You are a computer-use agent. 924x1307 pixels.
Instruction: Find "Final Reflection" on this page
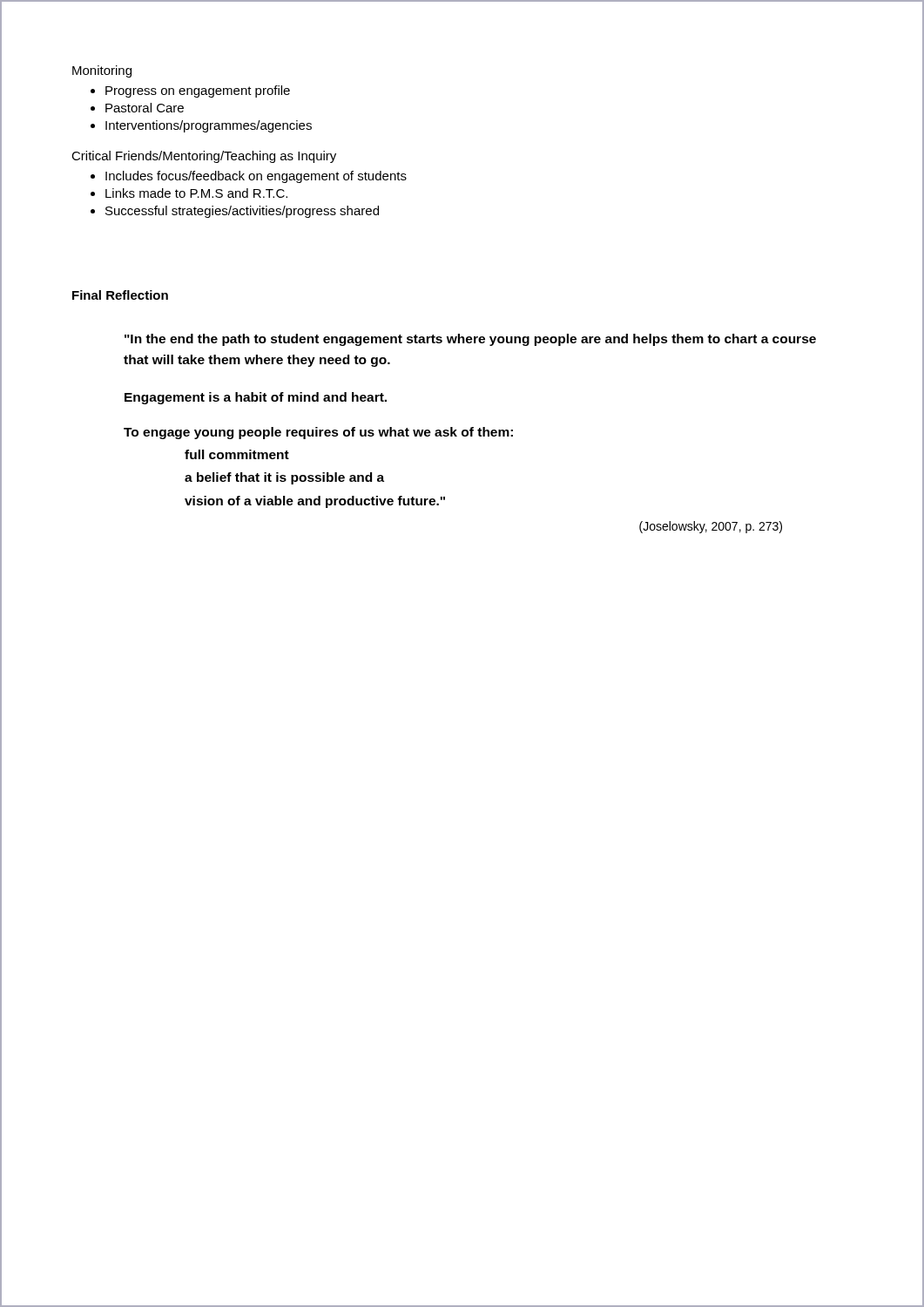click(120, 295)
